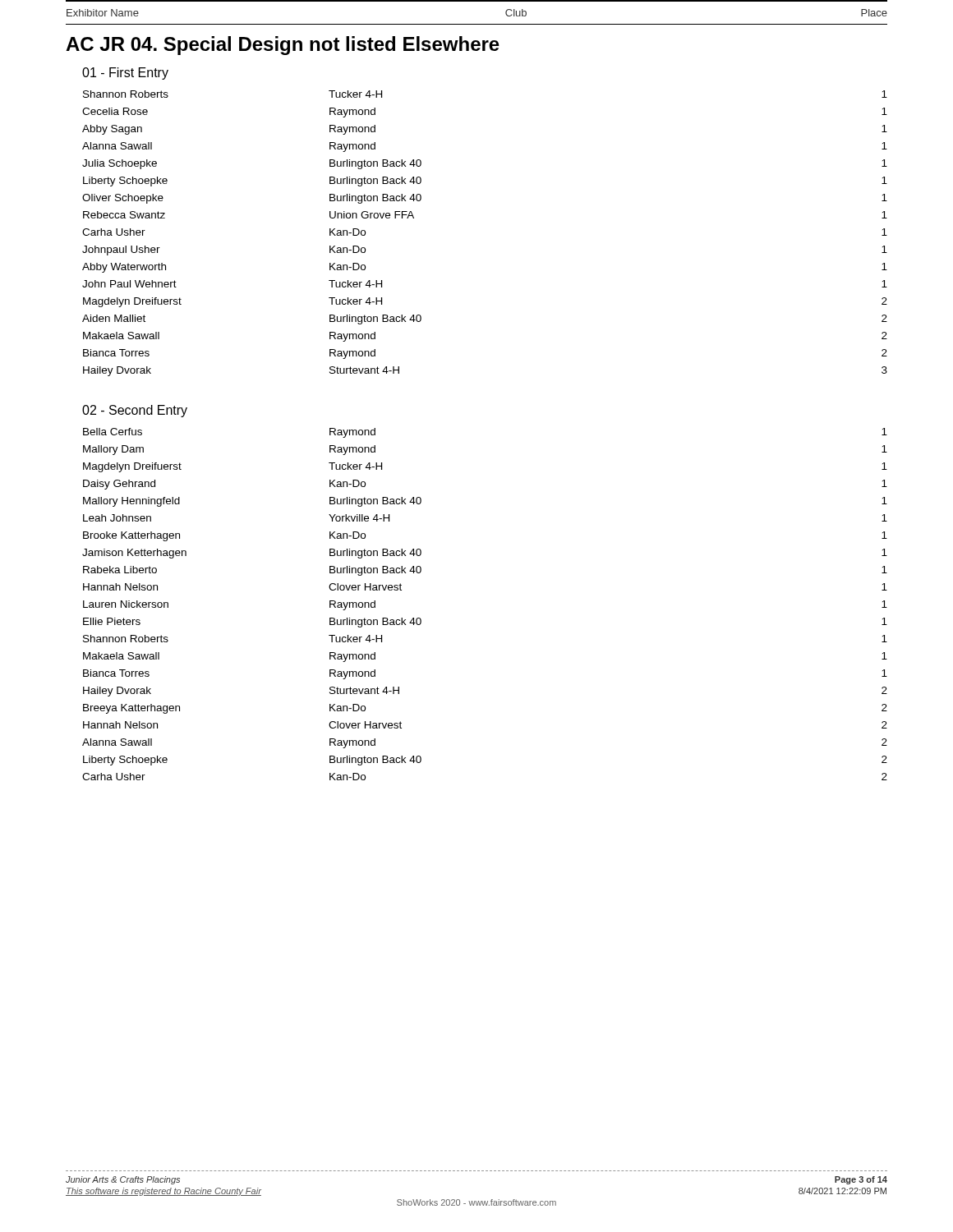
Task: Find the passage starting "Liberty SchoepkeBurlington Back 402"
Action: 122,759
